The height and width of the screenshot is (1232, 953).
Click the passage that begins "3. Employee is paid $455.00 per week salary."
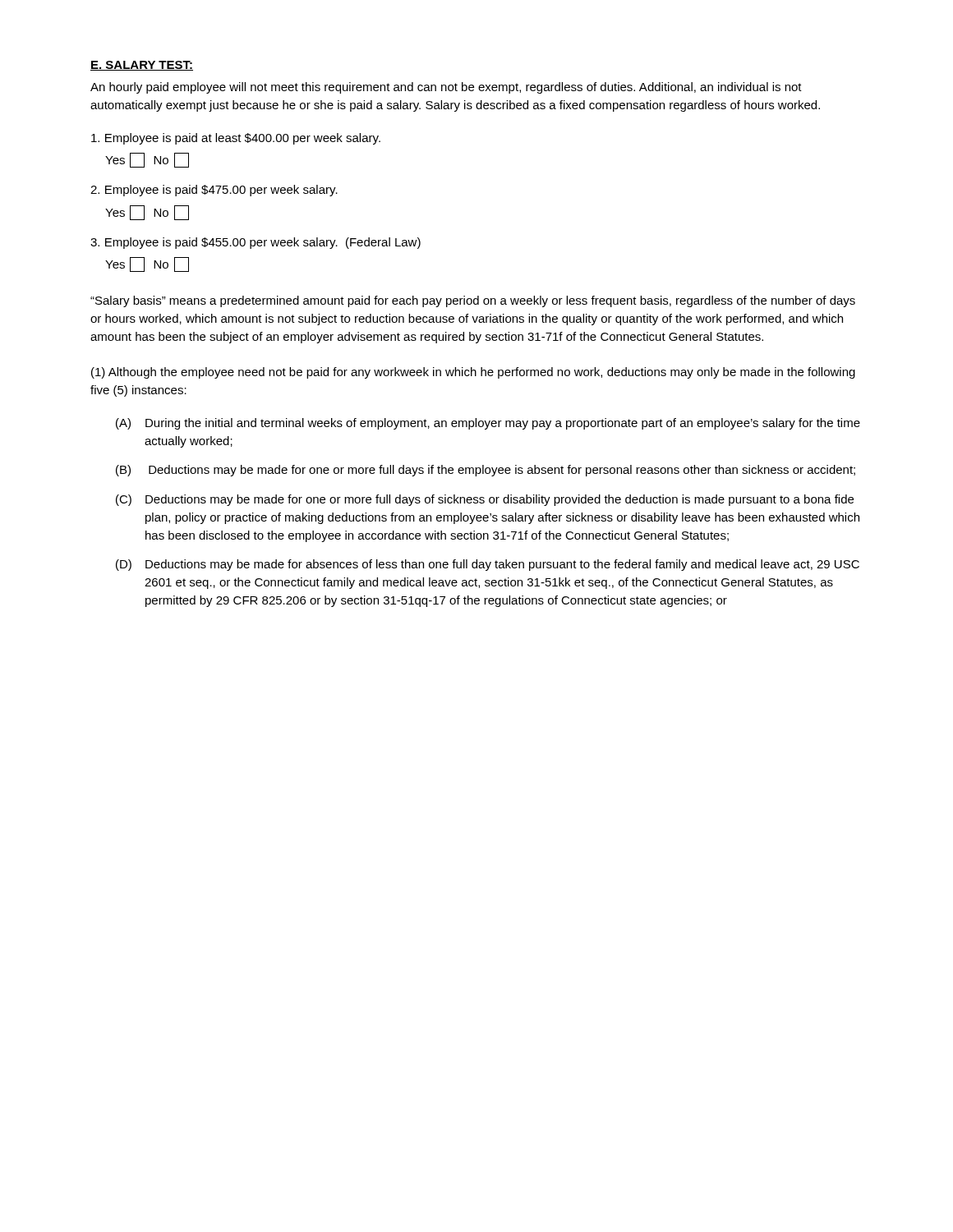256,243
